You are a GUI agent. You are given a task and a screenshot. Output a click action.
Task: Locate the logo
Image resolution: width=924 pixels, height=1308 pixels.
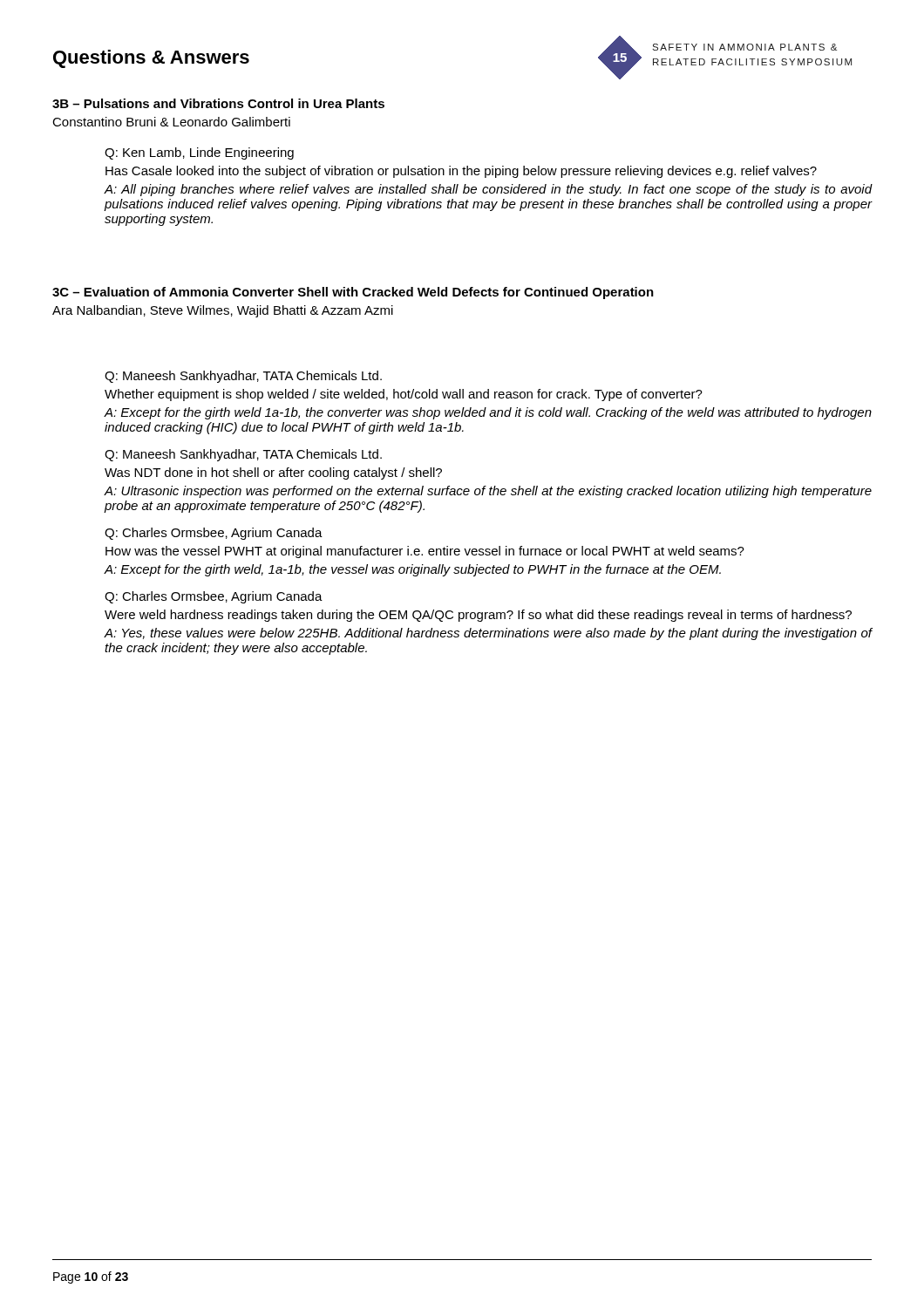click(x=732, y=58)
